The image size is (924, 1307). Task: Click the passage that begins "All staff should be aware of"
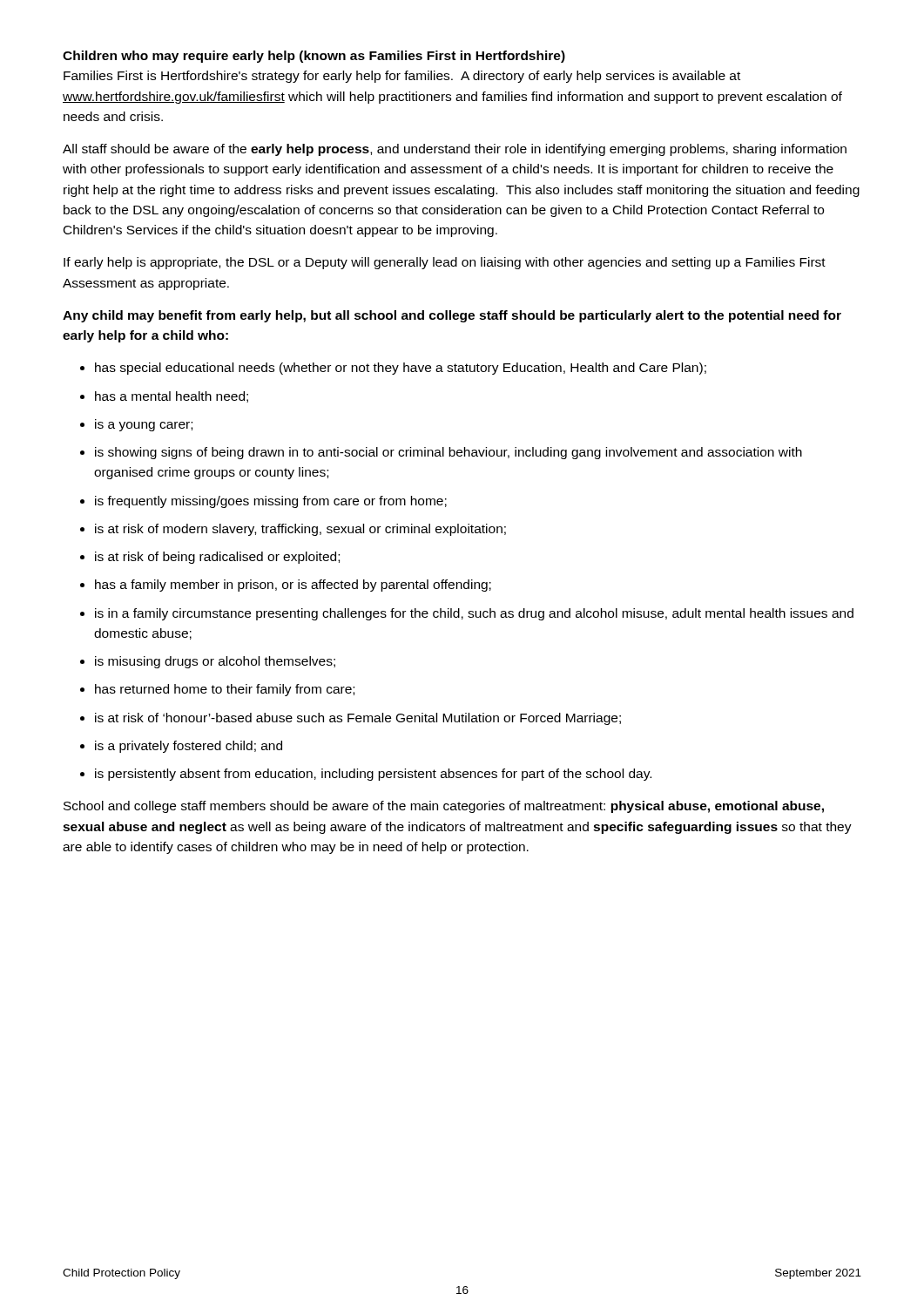(461, 189)
